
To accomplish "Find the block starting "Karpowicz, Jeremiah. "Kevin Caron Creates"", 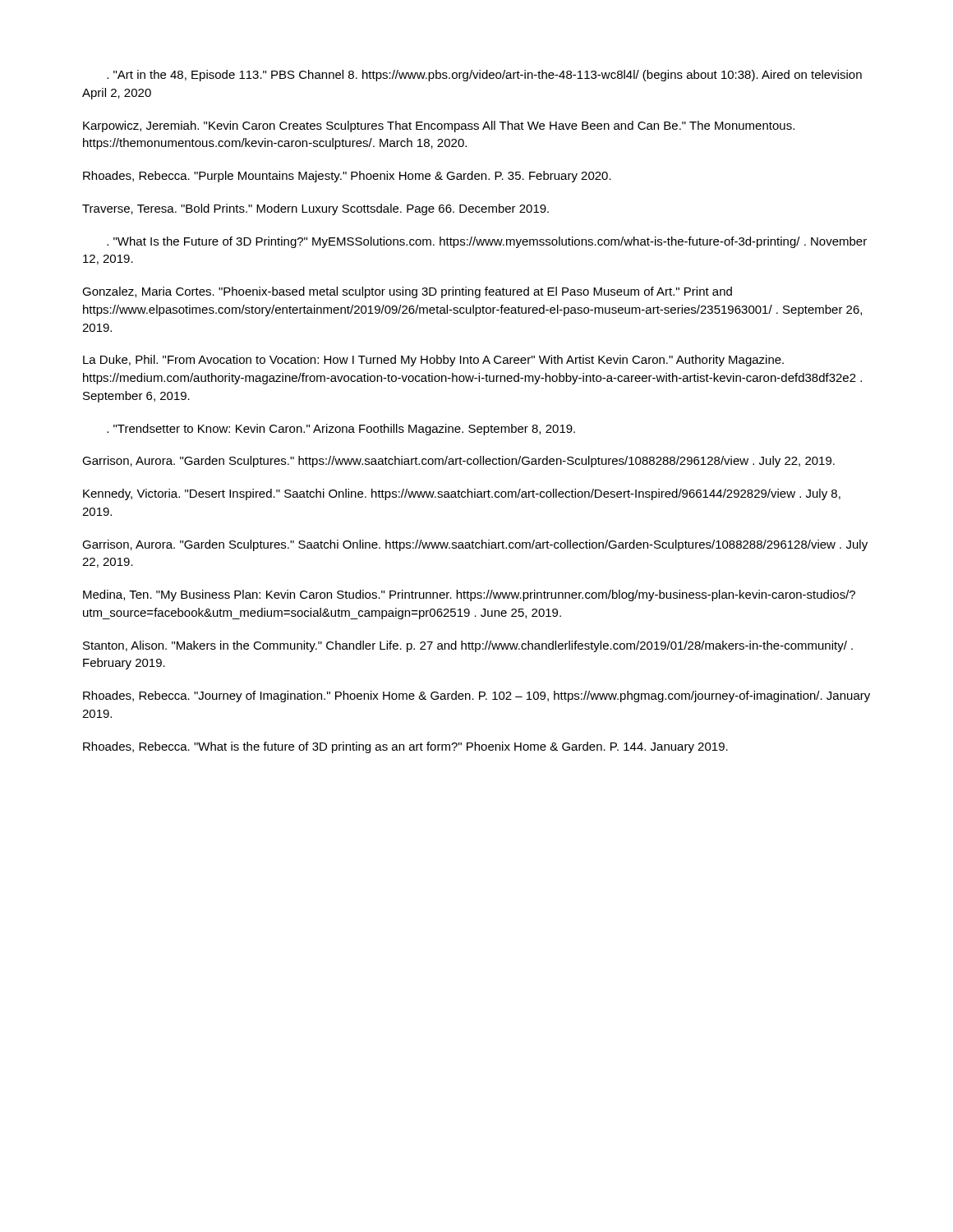I will [439, 134].
